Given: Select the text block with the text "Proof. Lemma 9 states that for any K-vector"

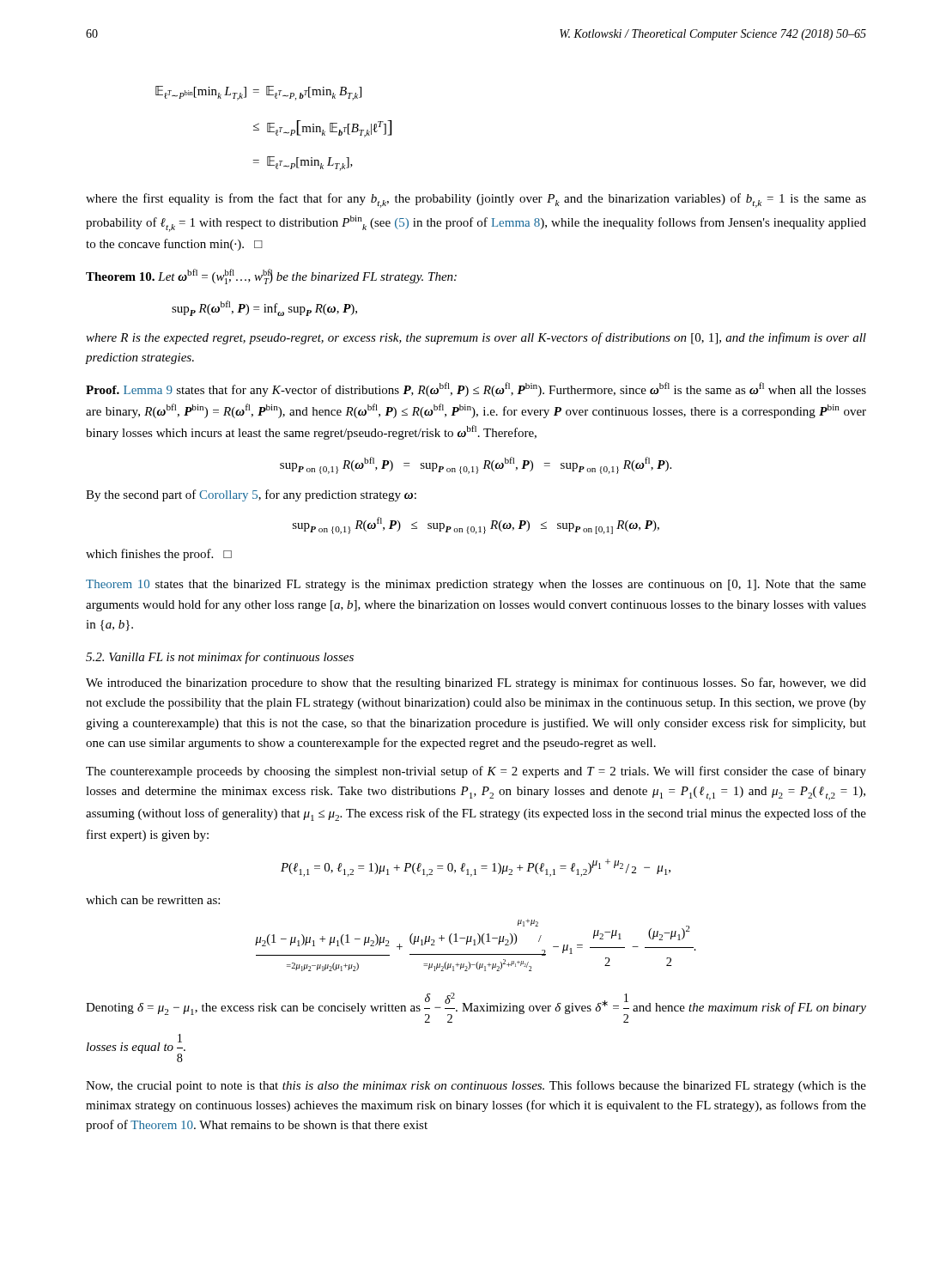Looking at the screenshot, I should point(476,410).
